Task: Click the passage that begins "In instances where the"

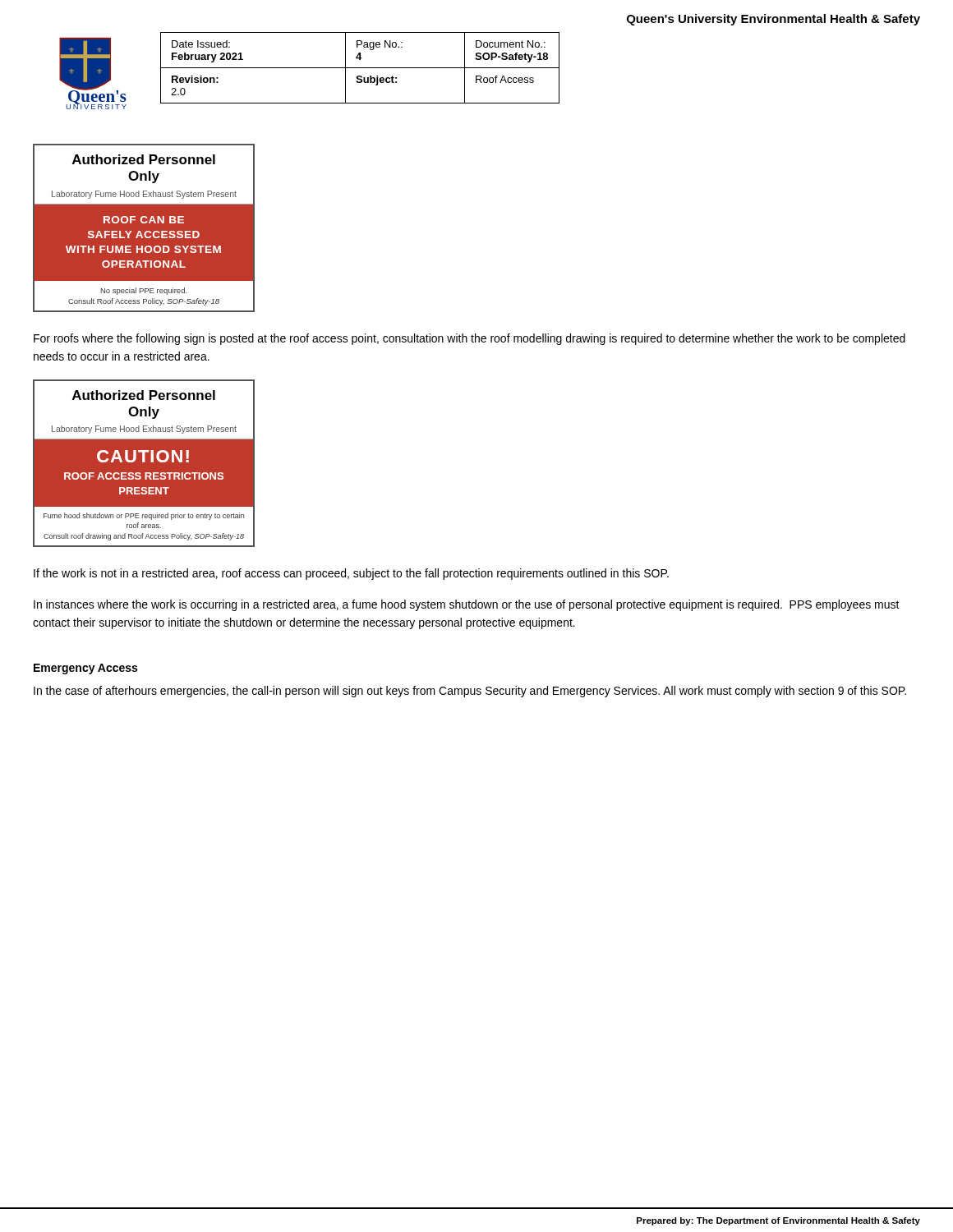Action: [x=466, y=613]
